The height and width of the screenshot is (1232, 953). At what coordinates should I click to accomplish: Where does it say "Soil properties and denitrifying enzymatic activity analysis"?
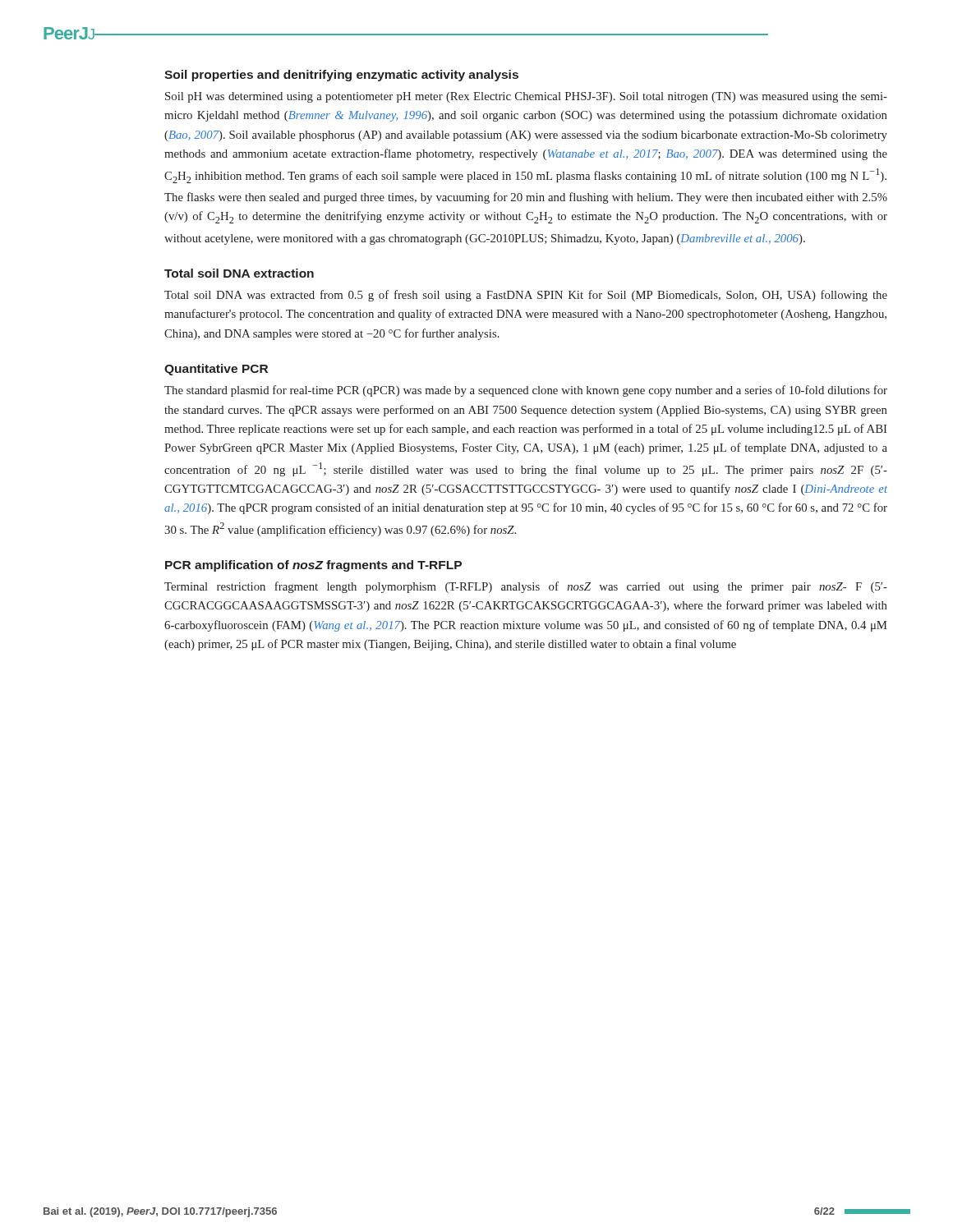coord(342,74)
